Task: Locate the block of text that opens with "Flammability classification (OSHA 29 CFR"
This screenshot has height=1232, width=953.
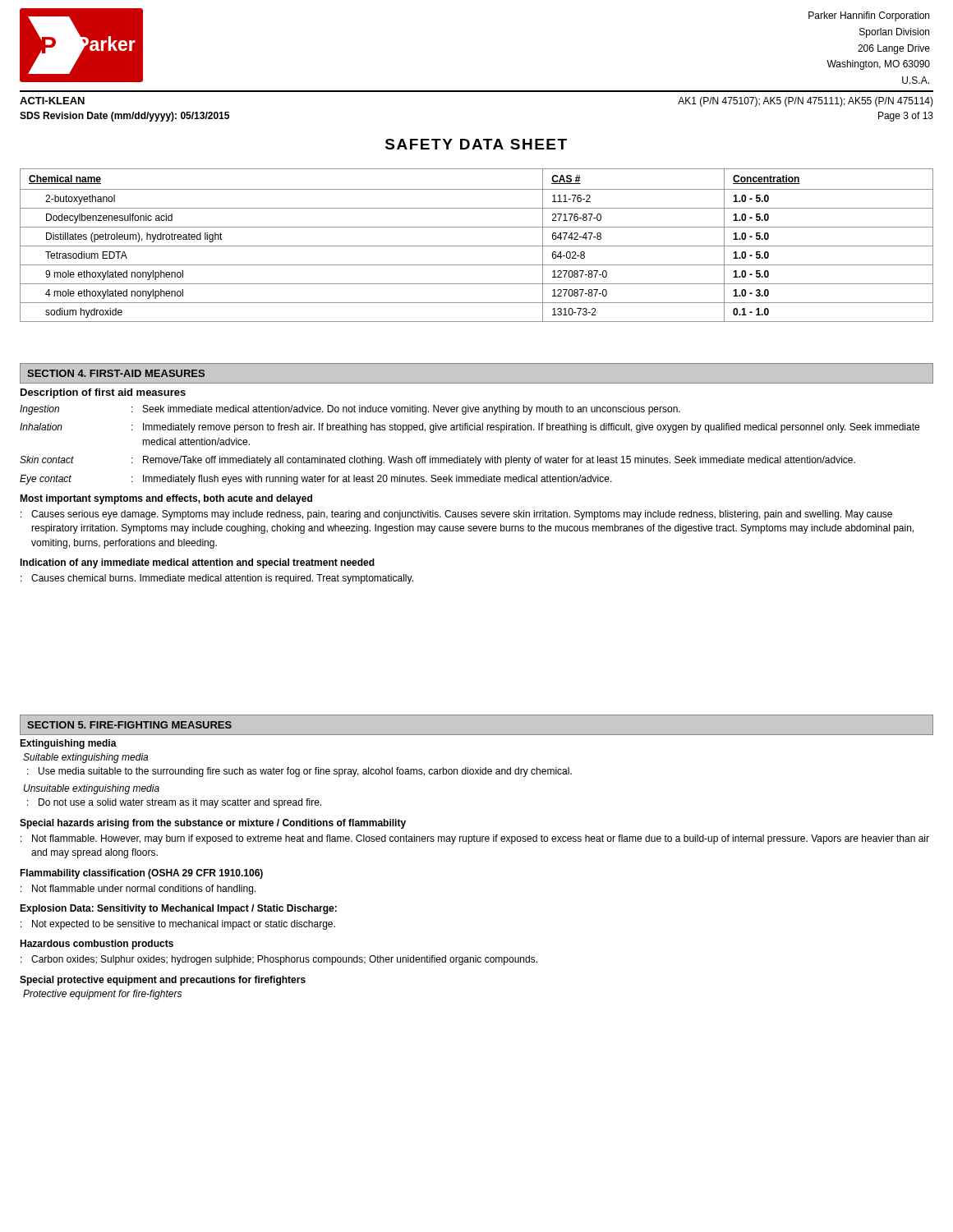Action: 141,873
